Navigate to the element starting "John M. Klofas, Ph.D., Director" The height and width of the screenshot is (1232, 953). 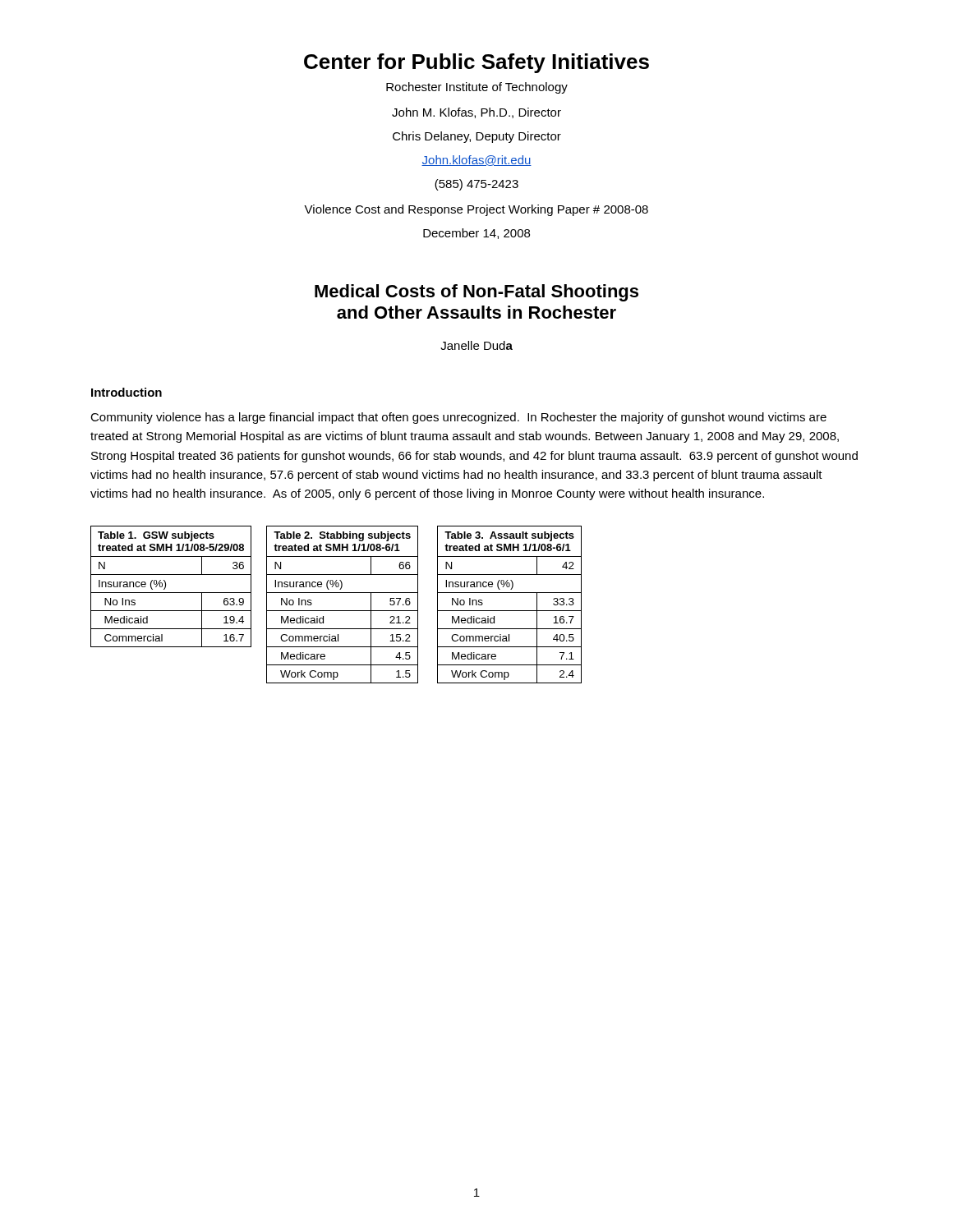point(476,112)
